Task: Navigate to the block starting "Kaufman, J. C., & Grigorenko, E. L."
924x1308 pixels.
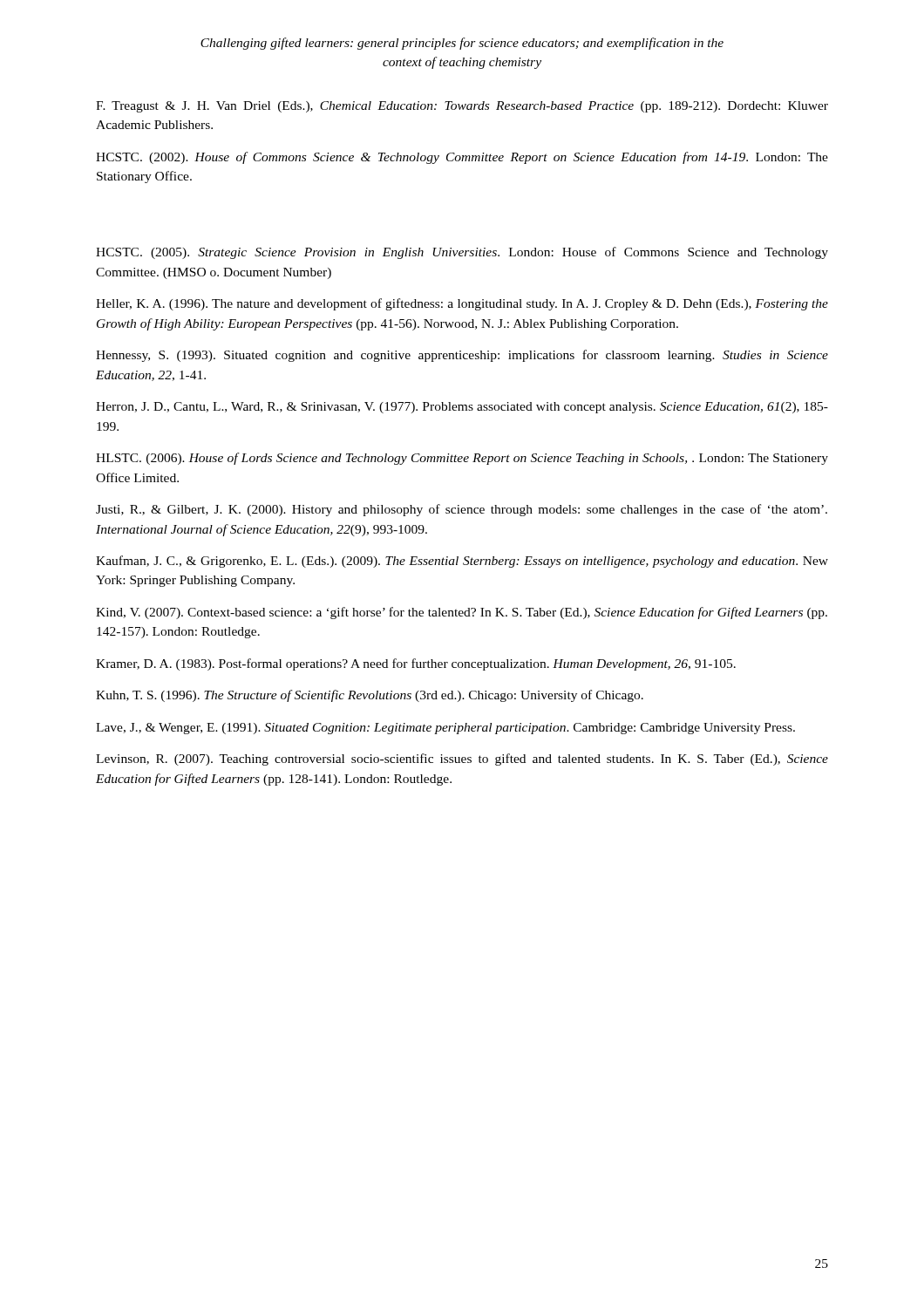Action: point(462,571)
